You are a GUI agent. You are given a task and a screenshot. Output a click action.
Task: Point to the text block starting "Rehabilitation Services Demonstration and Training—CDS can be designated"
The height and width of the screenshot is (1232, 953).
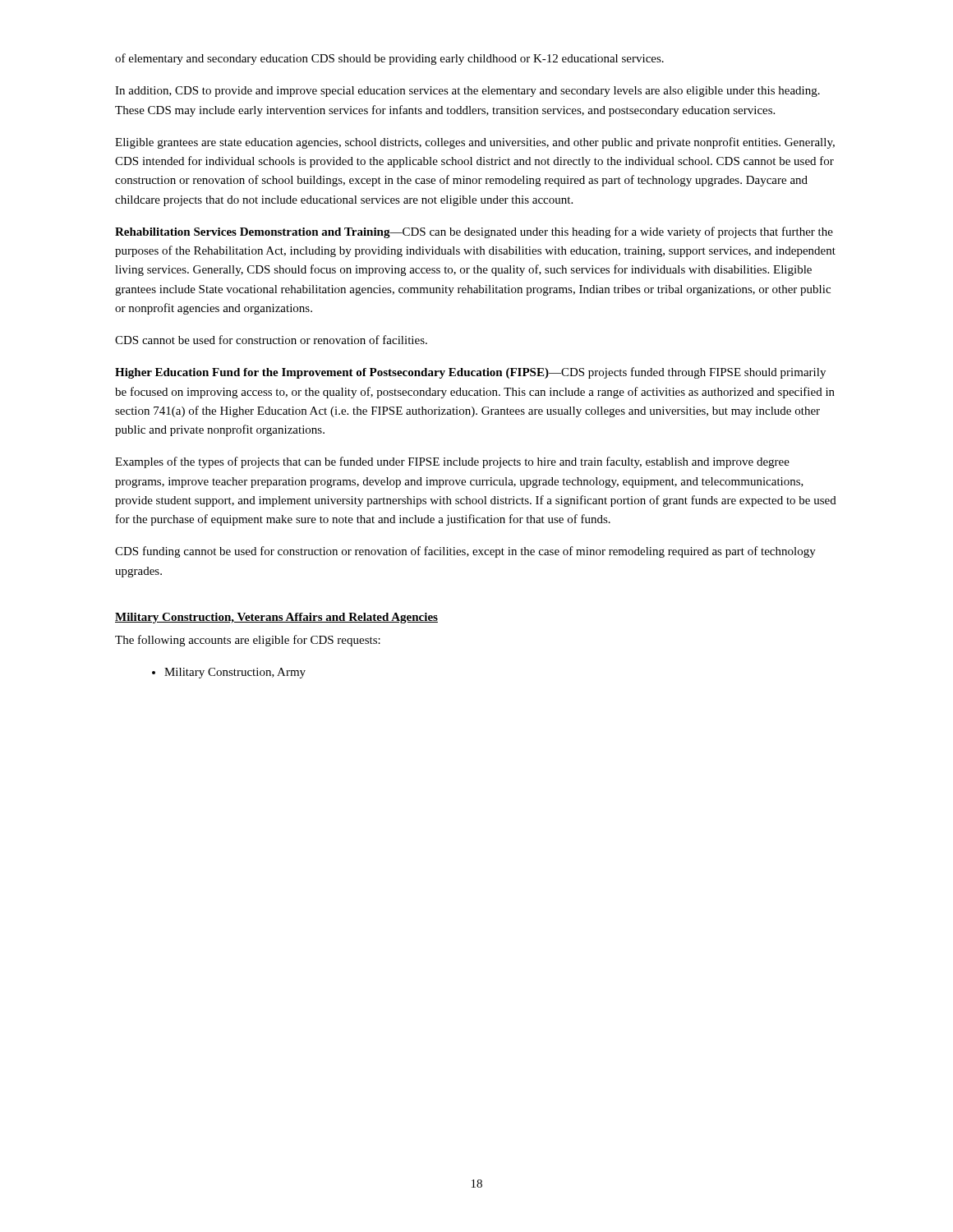pos(475,270)
